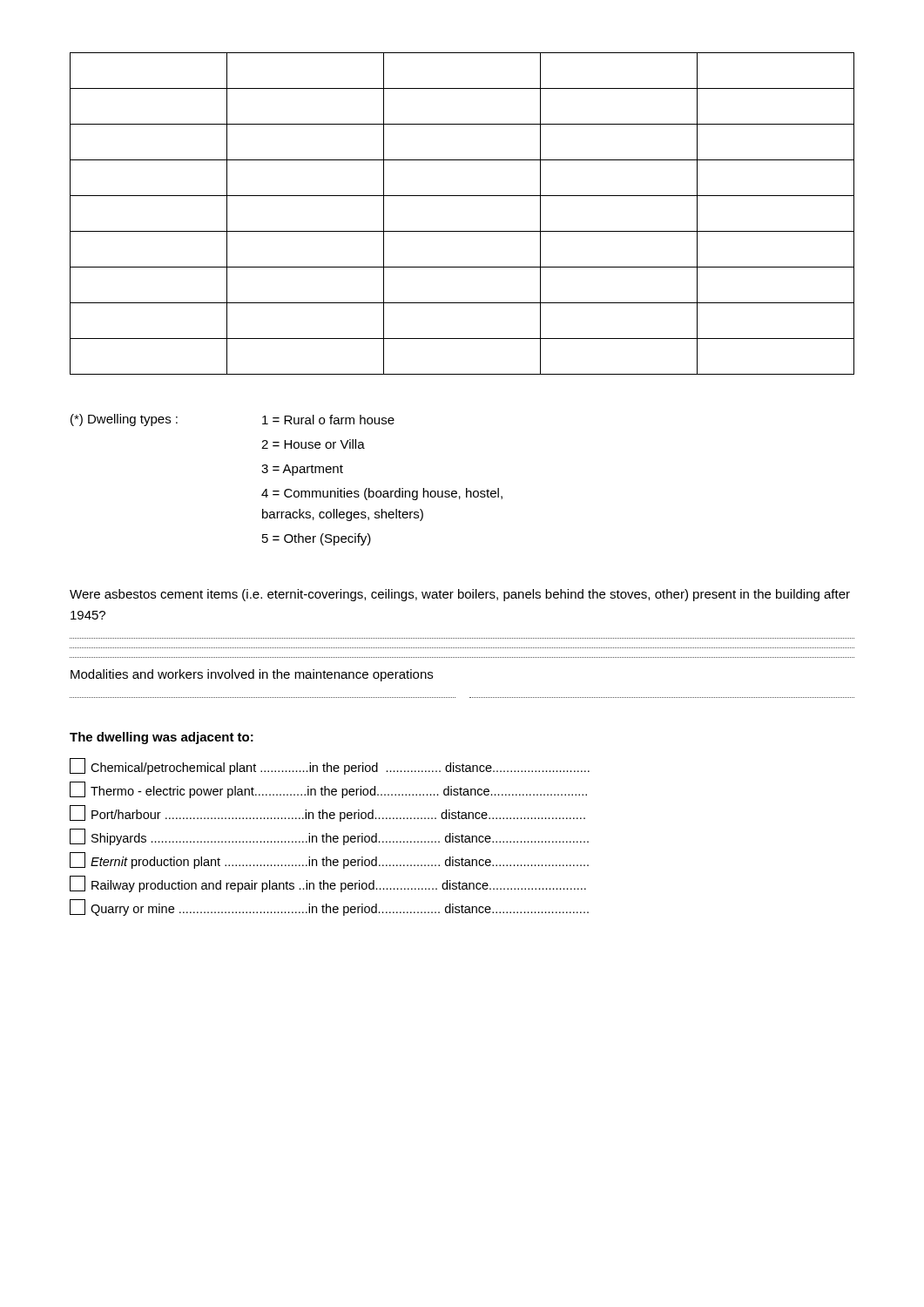
Task: Find the list item containing "Eternit production plant ........................in the period.................."
Action: pyautogui.click(x=462, y=860)
